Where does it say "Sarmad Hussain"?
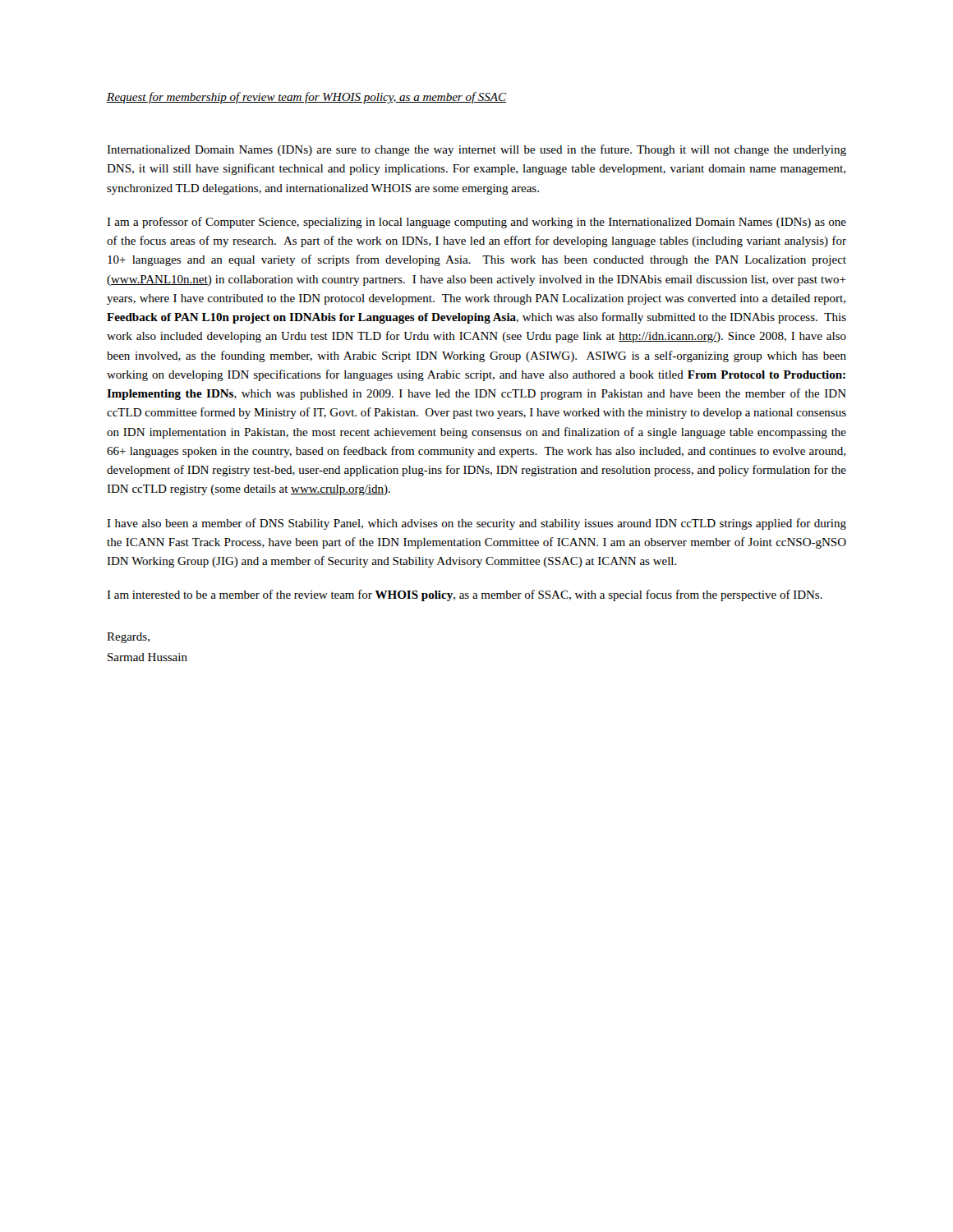The width and height of the screenshot is (953, 1232). 147,657
